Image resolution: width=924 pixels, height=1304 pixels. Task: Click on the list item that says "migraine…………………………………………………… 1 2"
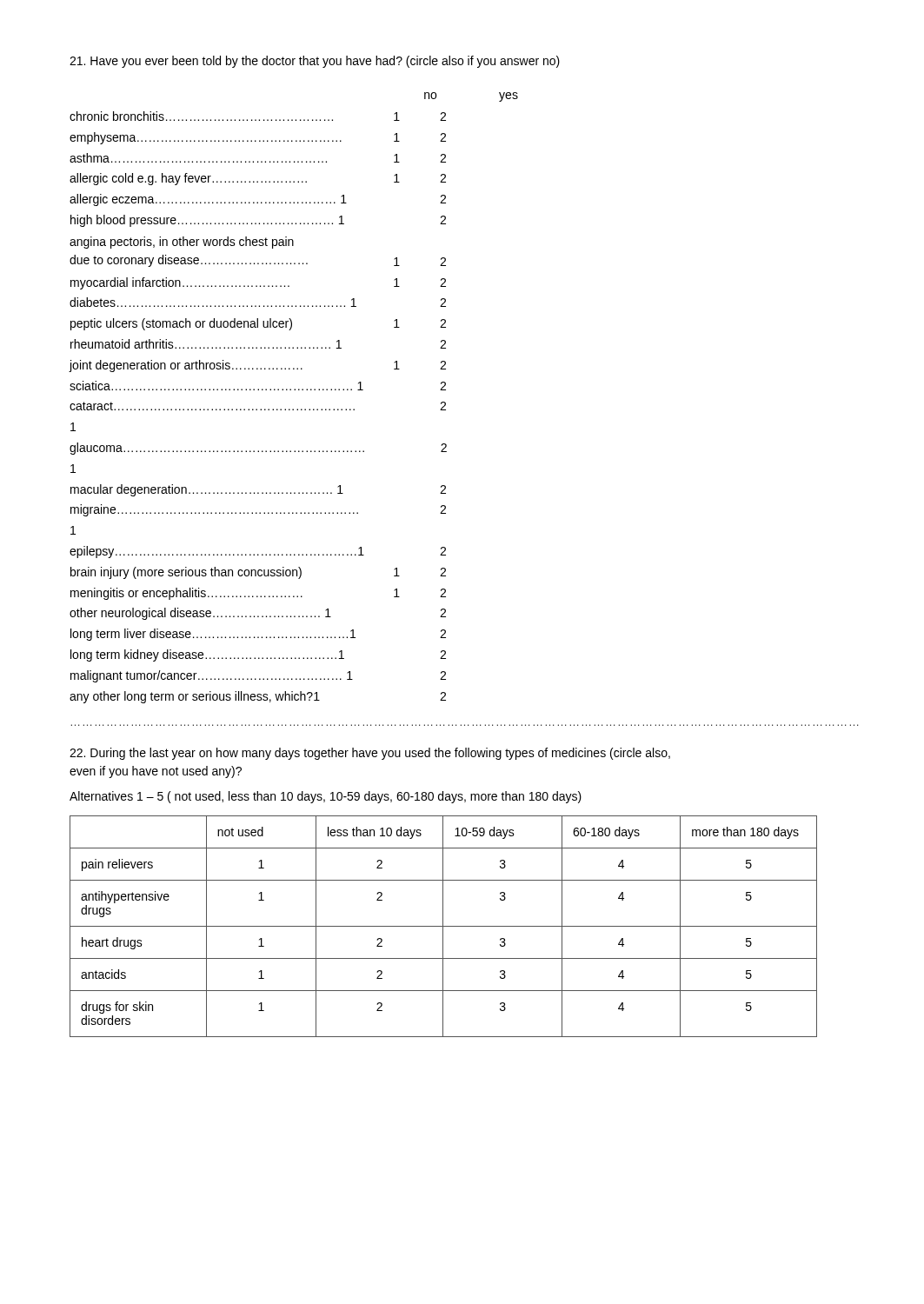click(x=274, y=521)
